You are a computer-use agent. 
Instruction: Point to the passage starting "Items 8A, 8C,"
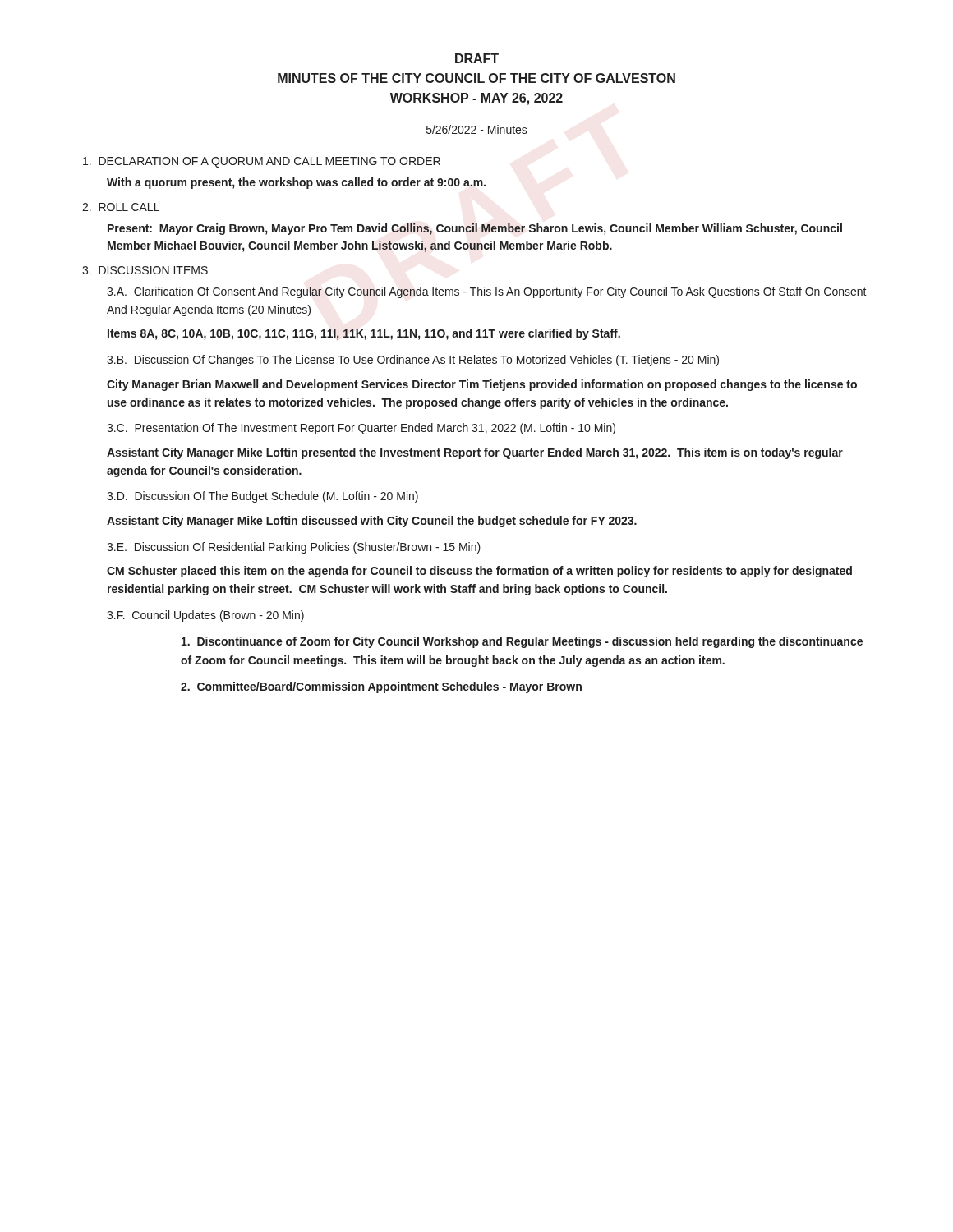(x=489, y=335)
